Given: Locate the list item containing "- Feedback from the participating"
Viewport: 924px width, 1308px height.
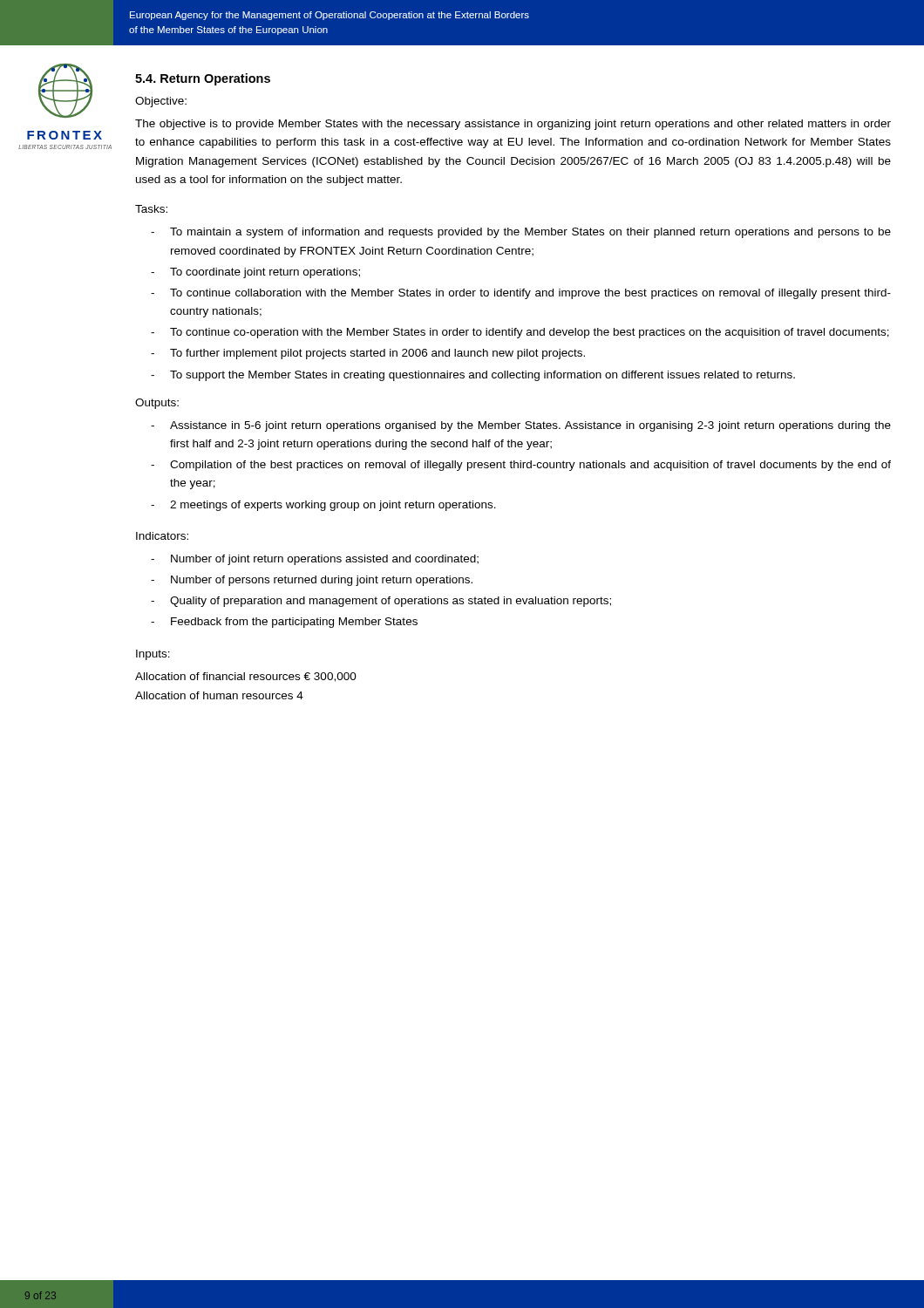Looking at the screenshot, I should 284,622.
